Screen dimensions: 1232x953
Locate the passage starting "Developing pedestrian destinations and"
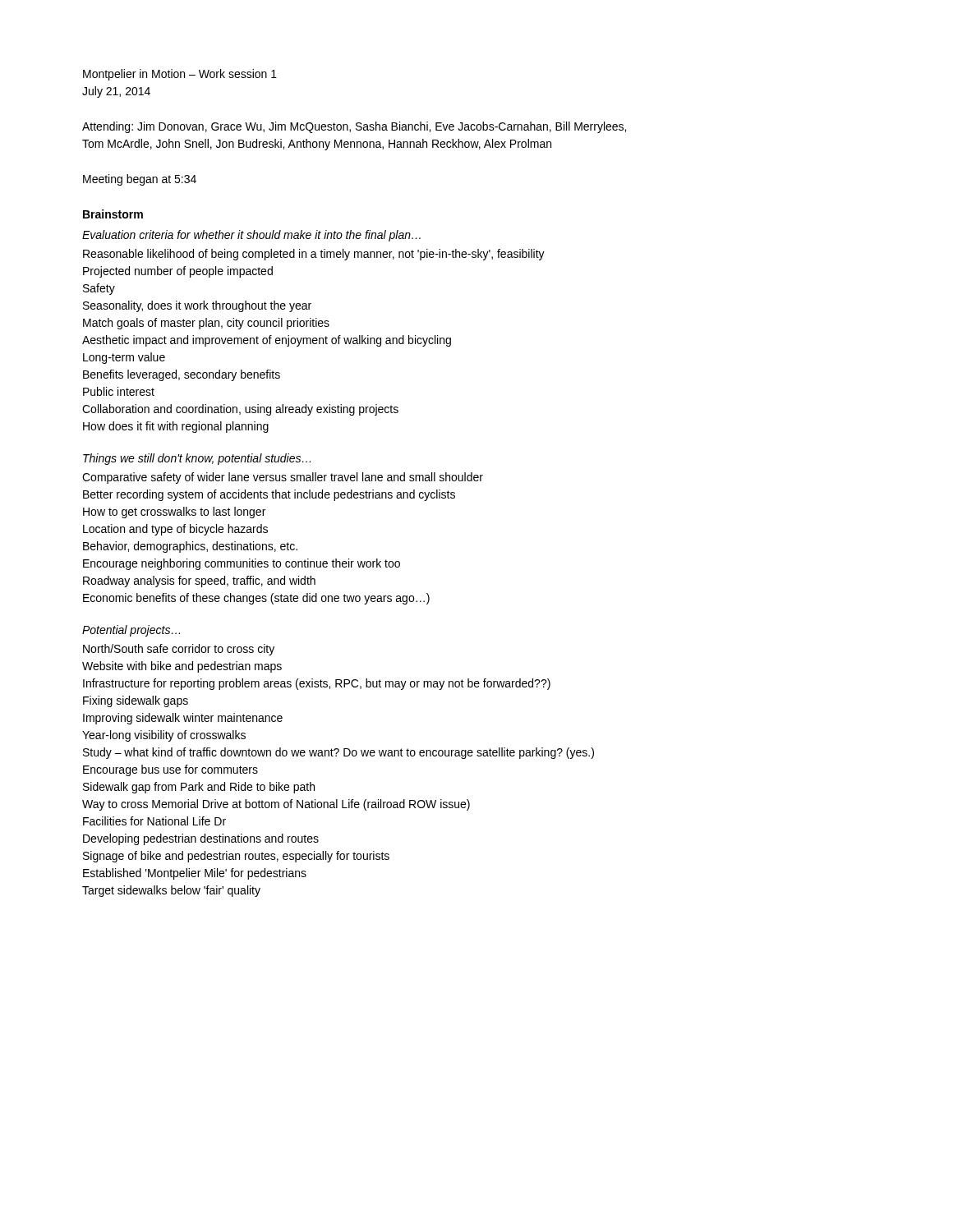pyautogui.click(x=201, y=839)
